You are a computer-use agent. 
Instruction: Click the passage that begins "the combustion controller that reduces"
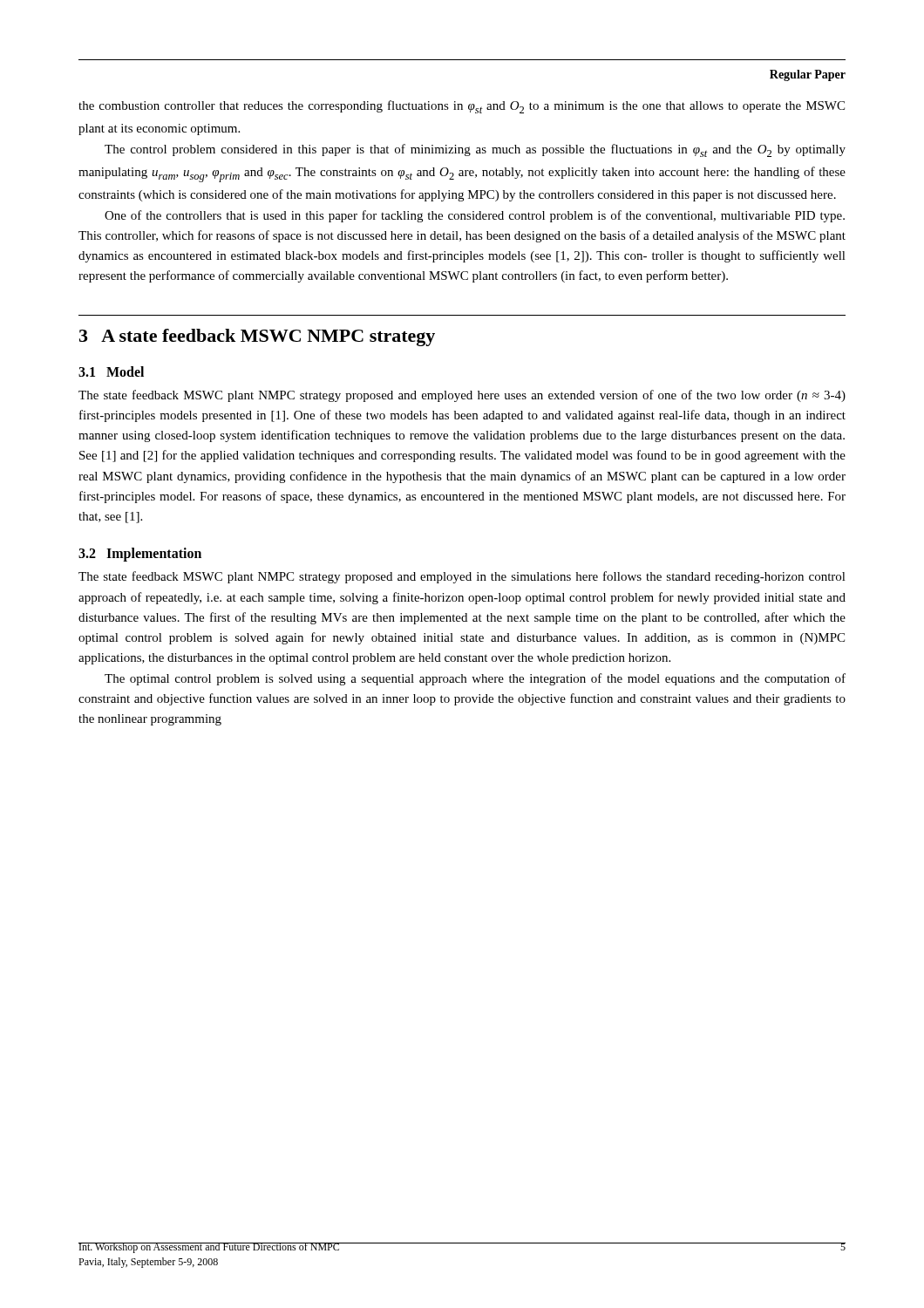462,191
